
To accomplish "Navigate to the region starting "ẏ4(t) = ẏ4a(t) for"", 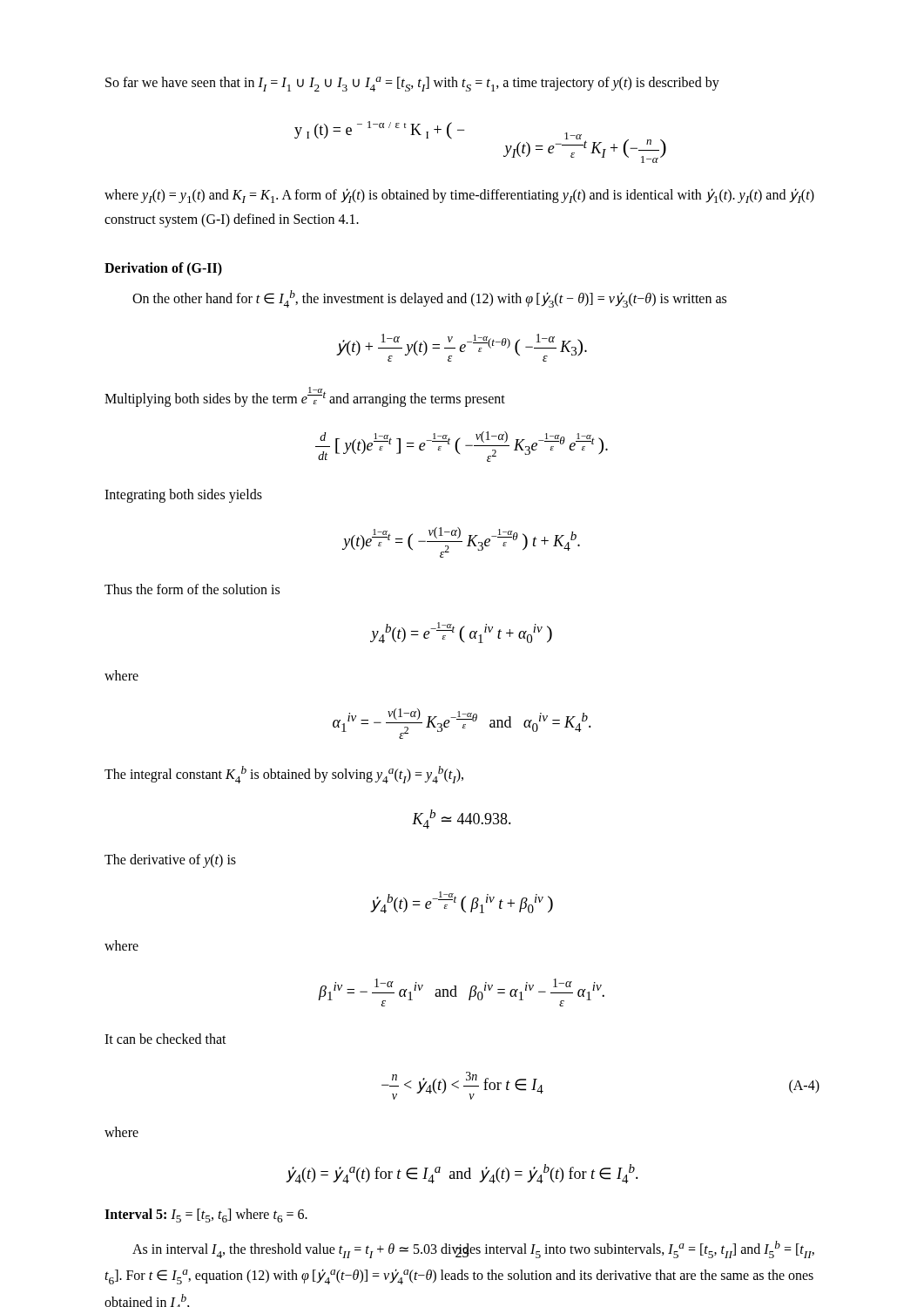I will (462, 1173).
